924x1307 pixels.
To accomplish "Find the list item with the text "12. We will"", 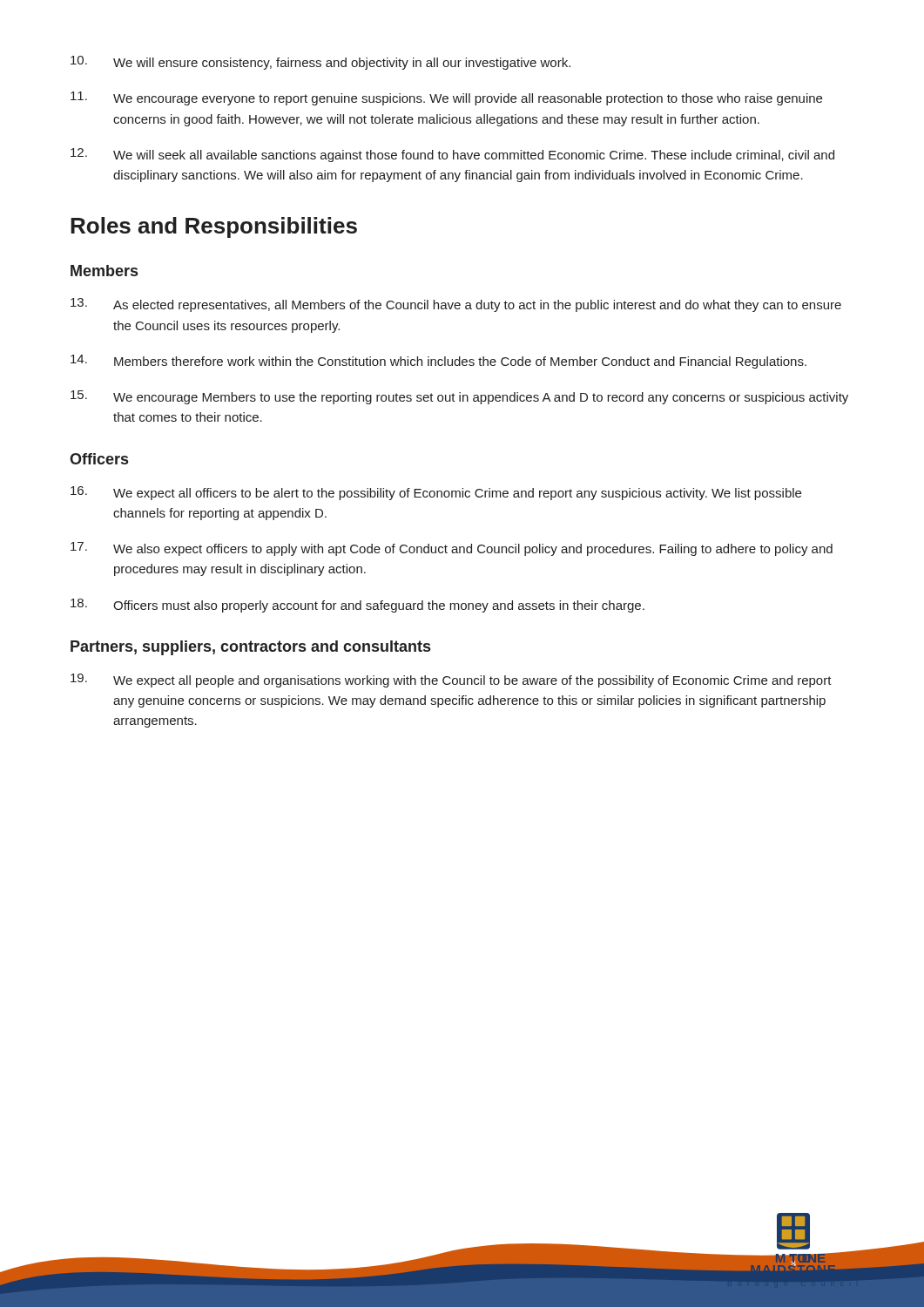I will click(x=462, y=165).
